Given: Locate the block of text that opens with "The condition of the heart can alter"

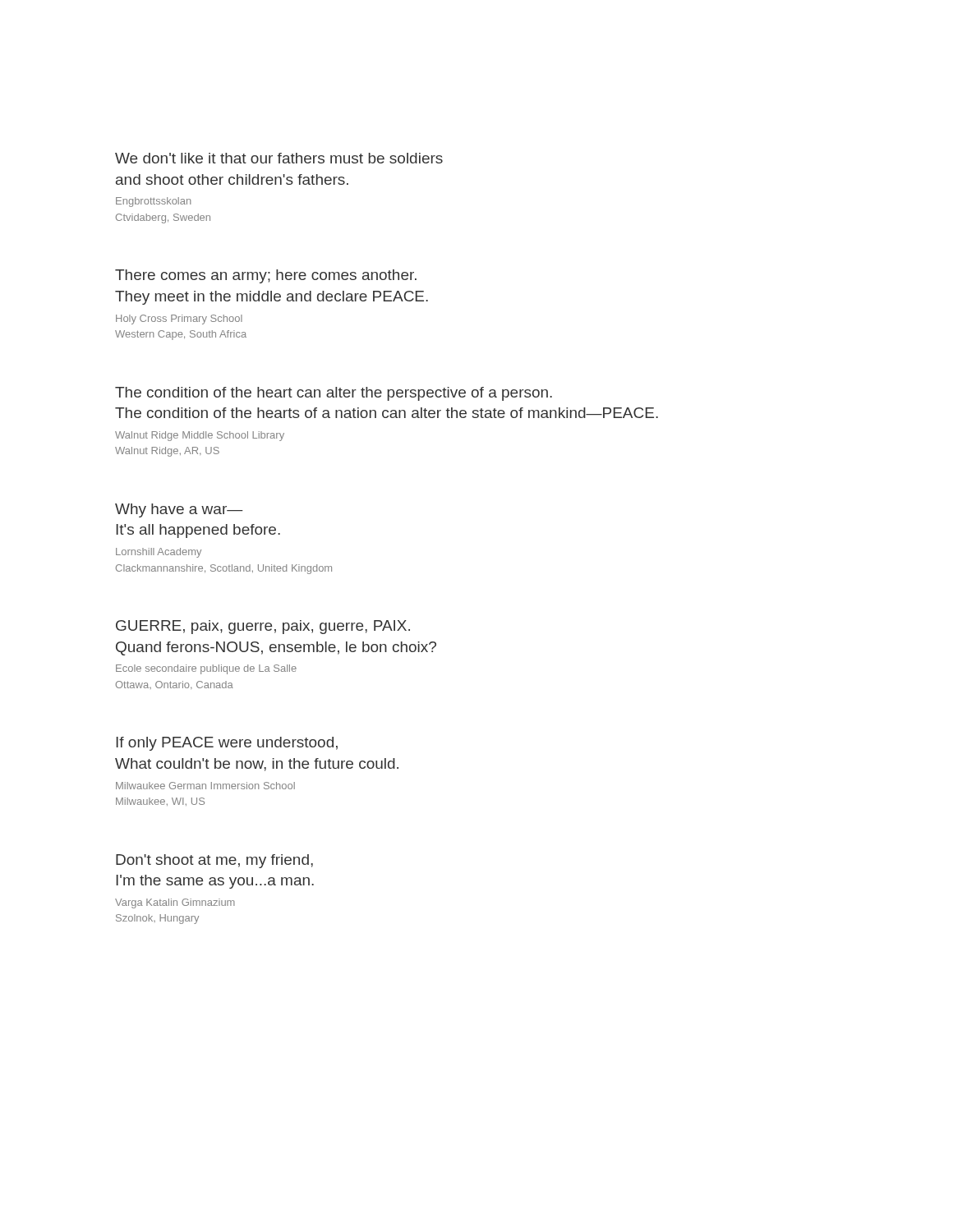Looking at the screenshot, I should (x=423, y=420).
